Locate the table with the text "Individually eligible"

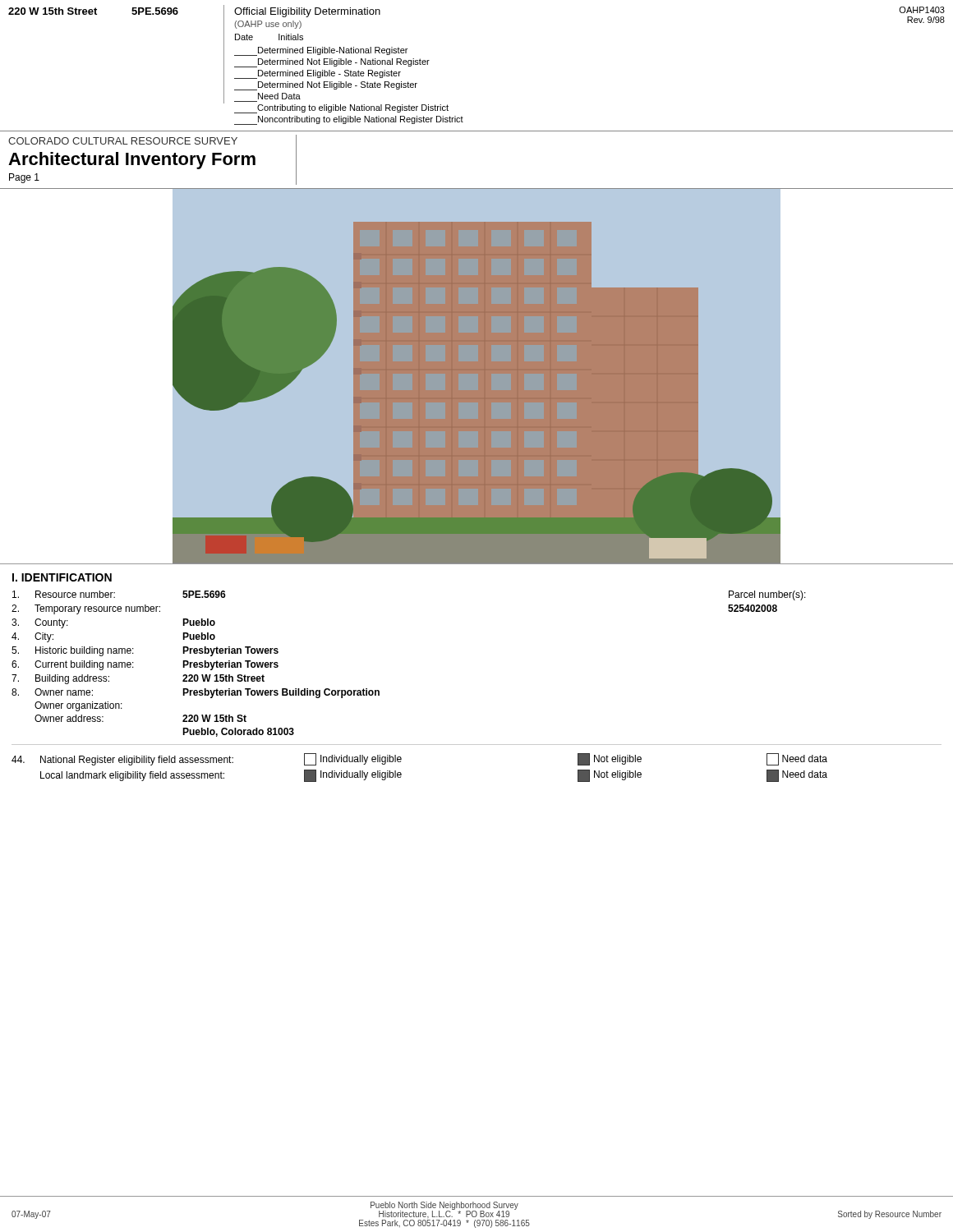(476, 764)
